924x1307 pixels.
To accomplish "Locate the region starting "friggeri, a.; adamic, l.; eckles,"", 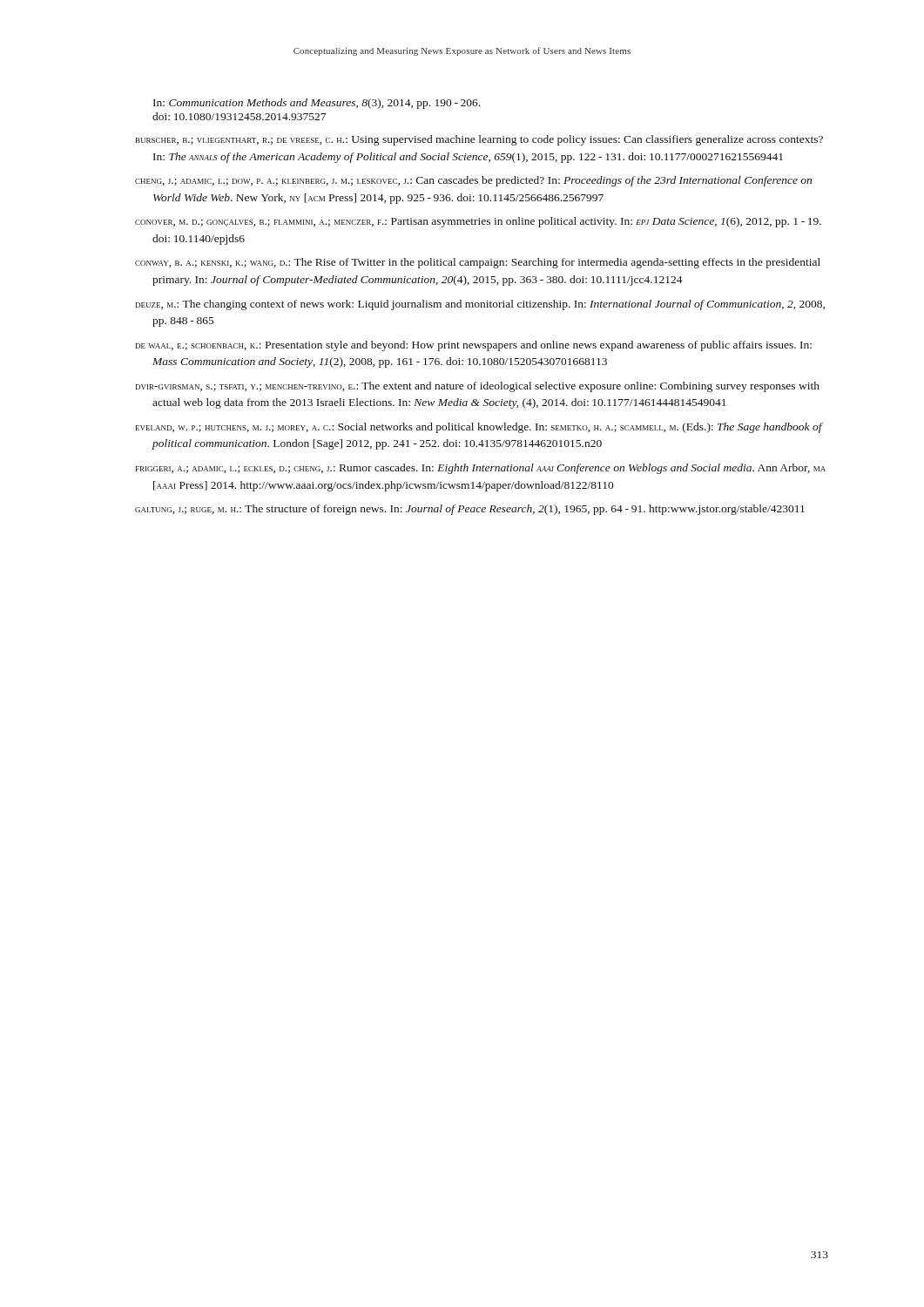I will 480,476.
